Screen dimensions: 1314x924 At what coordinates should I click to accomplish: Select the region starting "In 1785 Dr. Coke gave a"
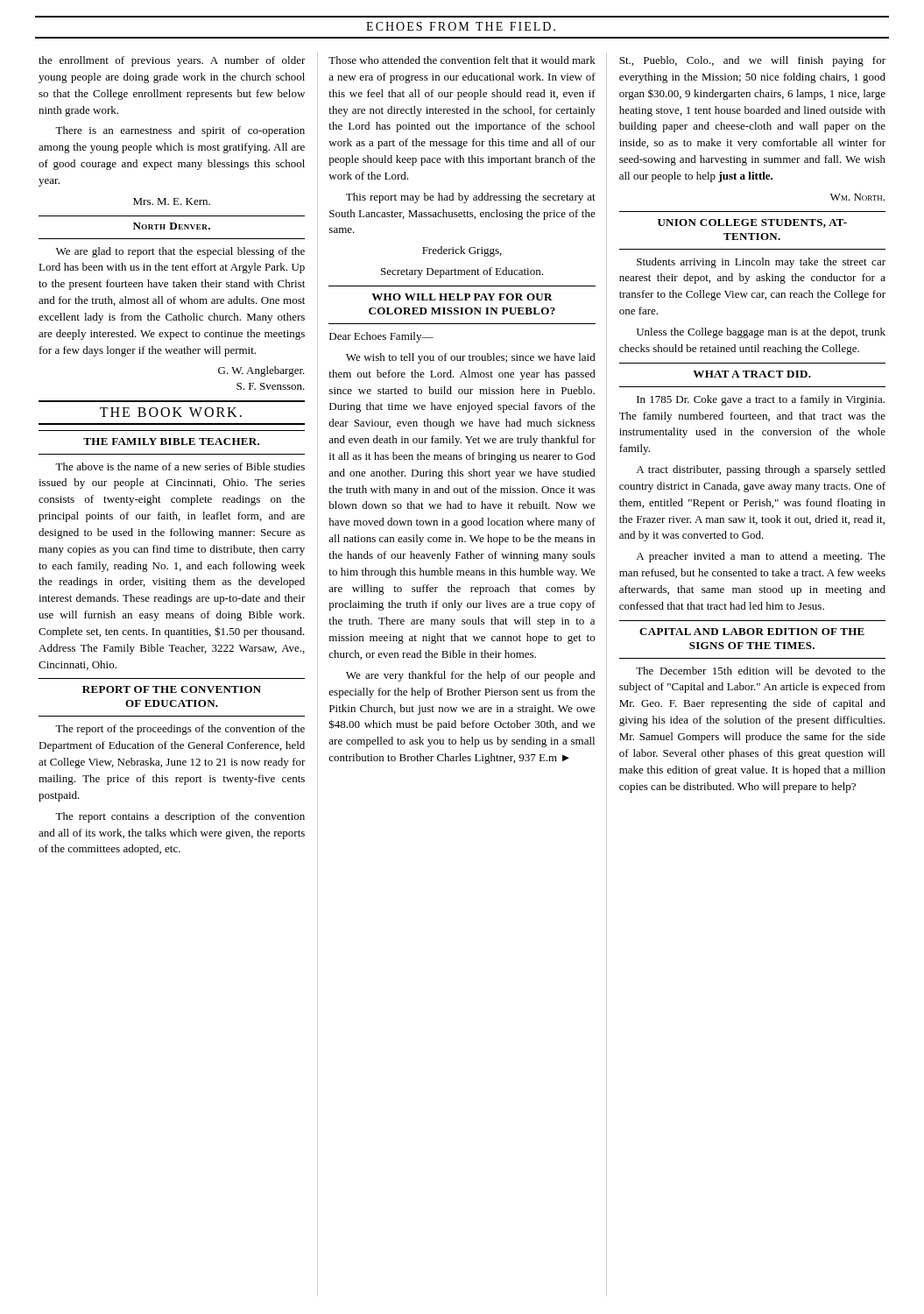coord(752,503)
